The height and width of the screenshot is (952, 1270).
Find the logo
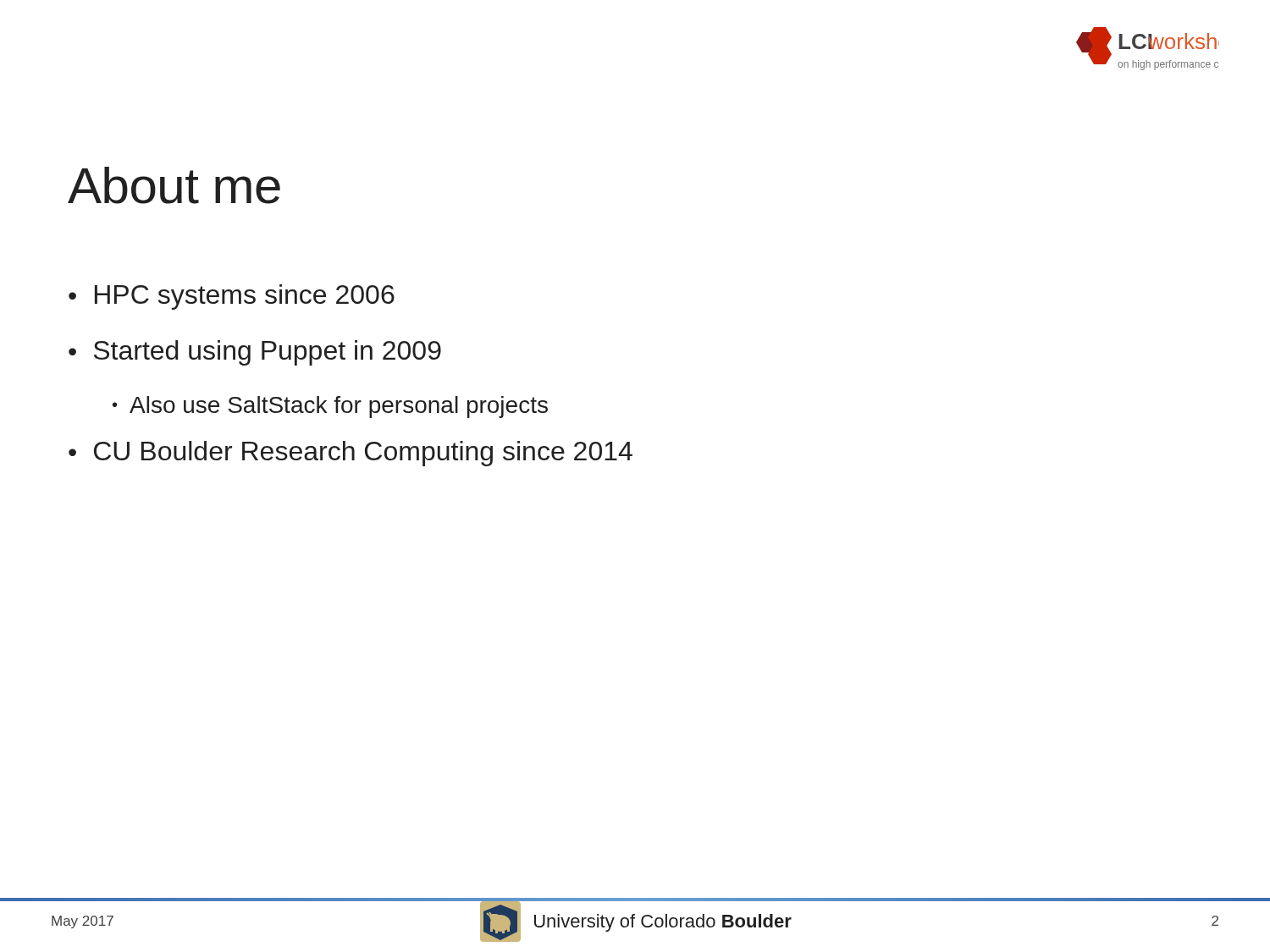[1135, 57]
